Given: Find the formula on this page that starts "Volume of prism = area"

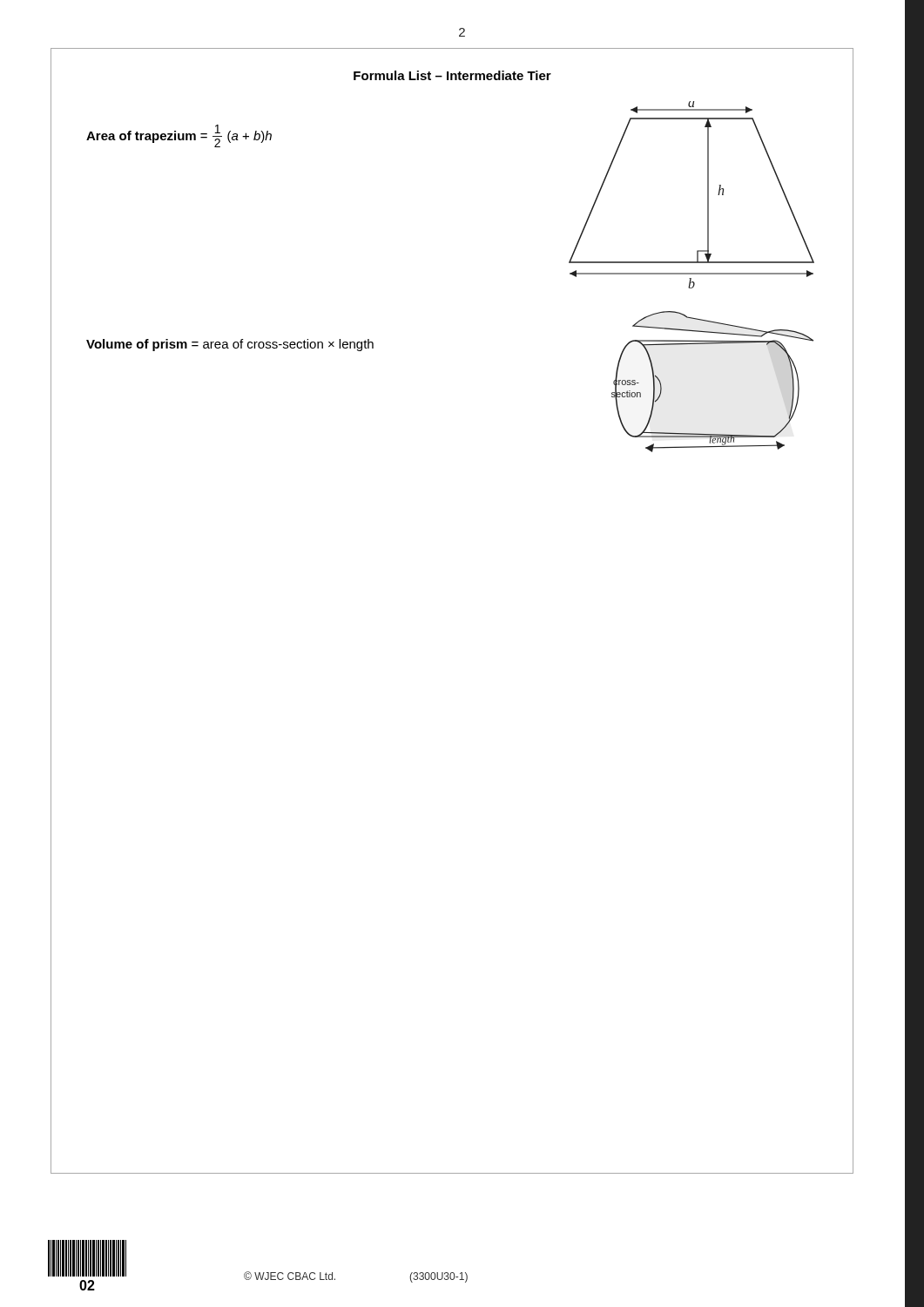Looking at the screenshot, I should 230,344.
